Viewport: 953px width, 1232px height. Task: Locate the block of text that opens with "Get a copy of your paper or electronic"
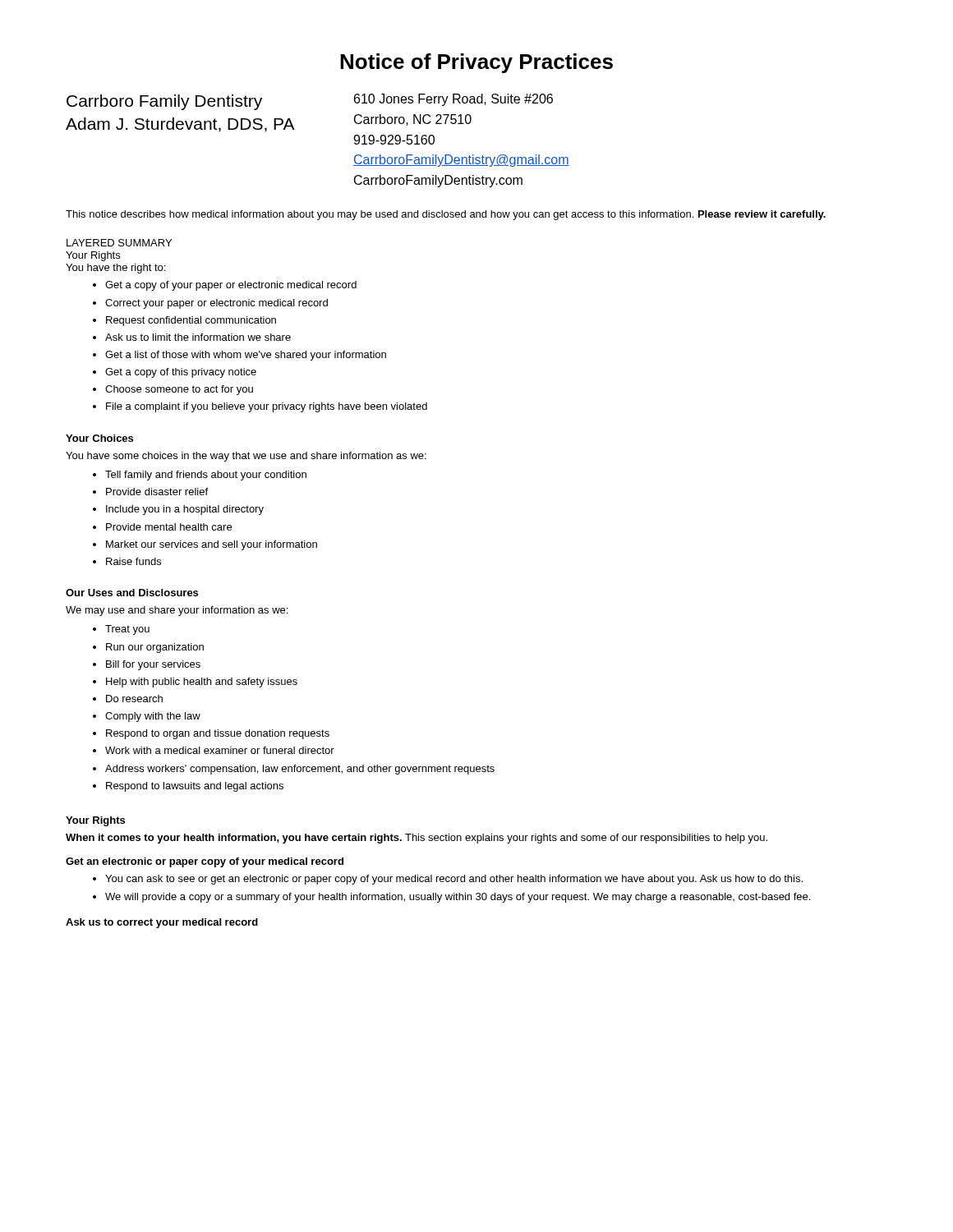[x=231, y=286]
